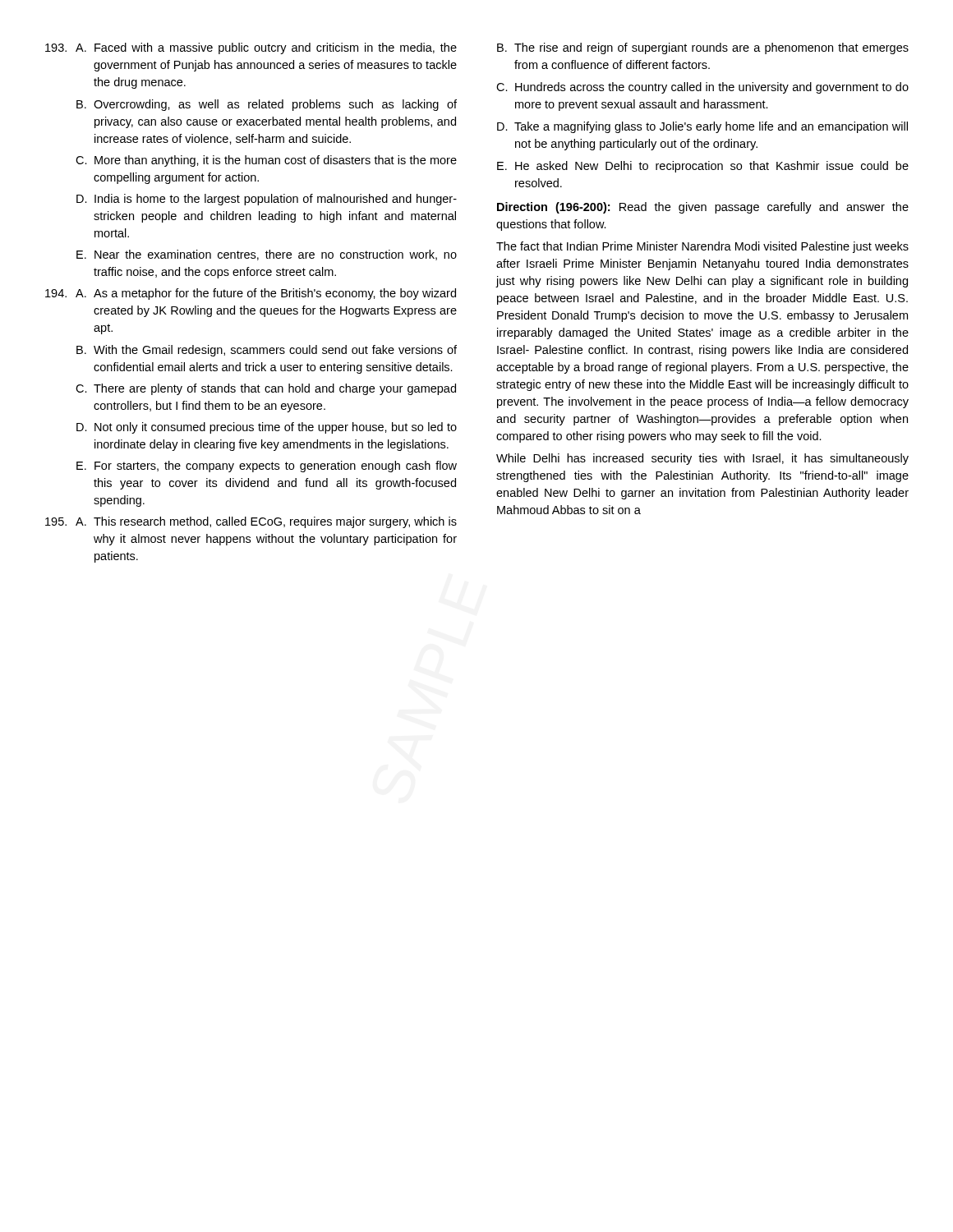Navigate to the region starting "194. A. As a"
The width and height of the screenshot is (953, 1232).
coord(251,311)
